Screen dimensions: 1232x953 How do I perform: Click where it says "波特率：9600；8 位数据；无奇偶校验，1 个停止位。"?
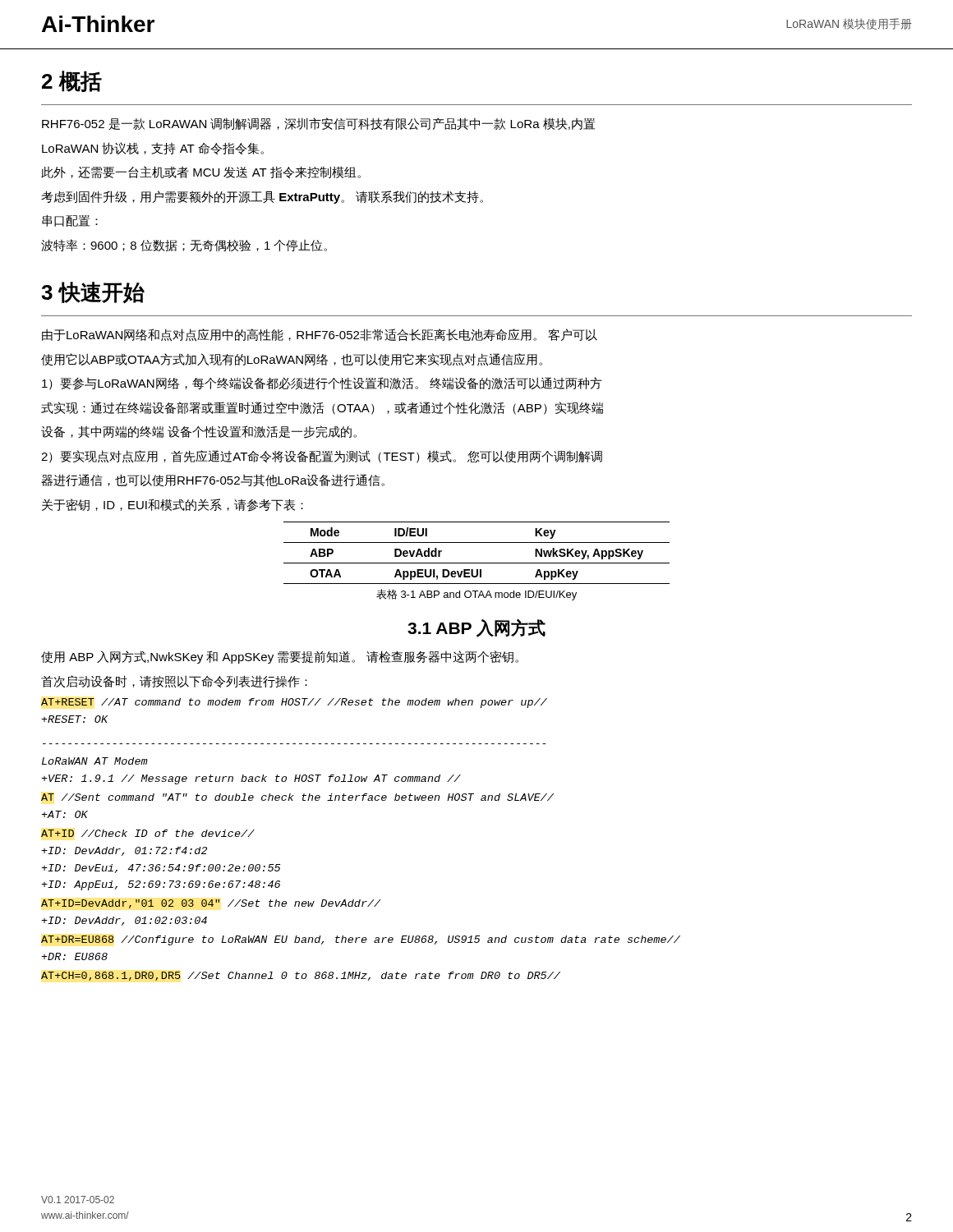click(x=184, y=245)
